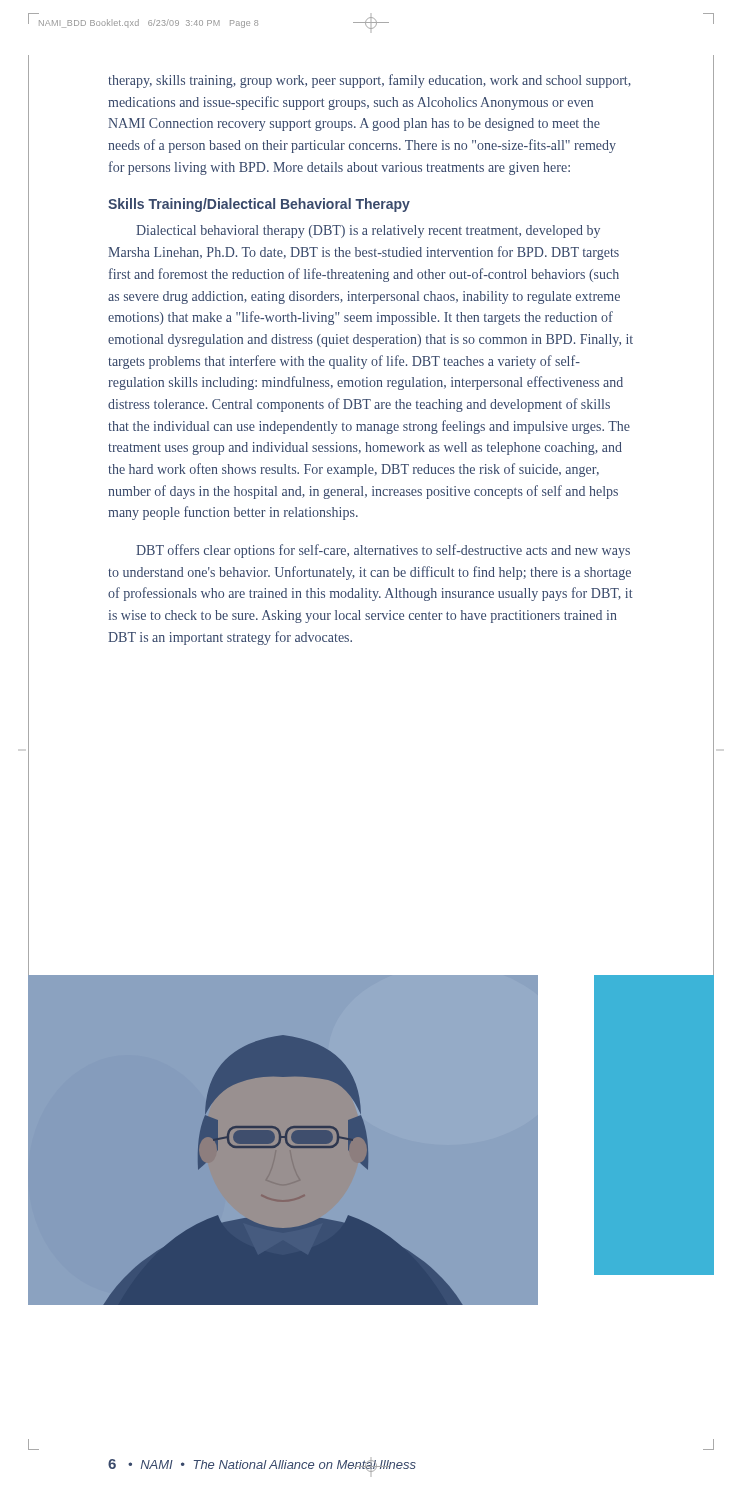742x1500 pixels.
Task: Click on the photo
Action: pos(371,1145)
